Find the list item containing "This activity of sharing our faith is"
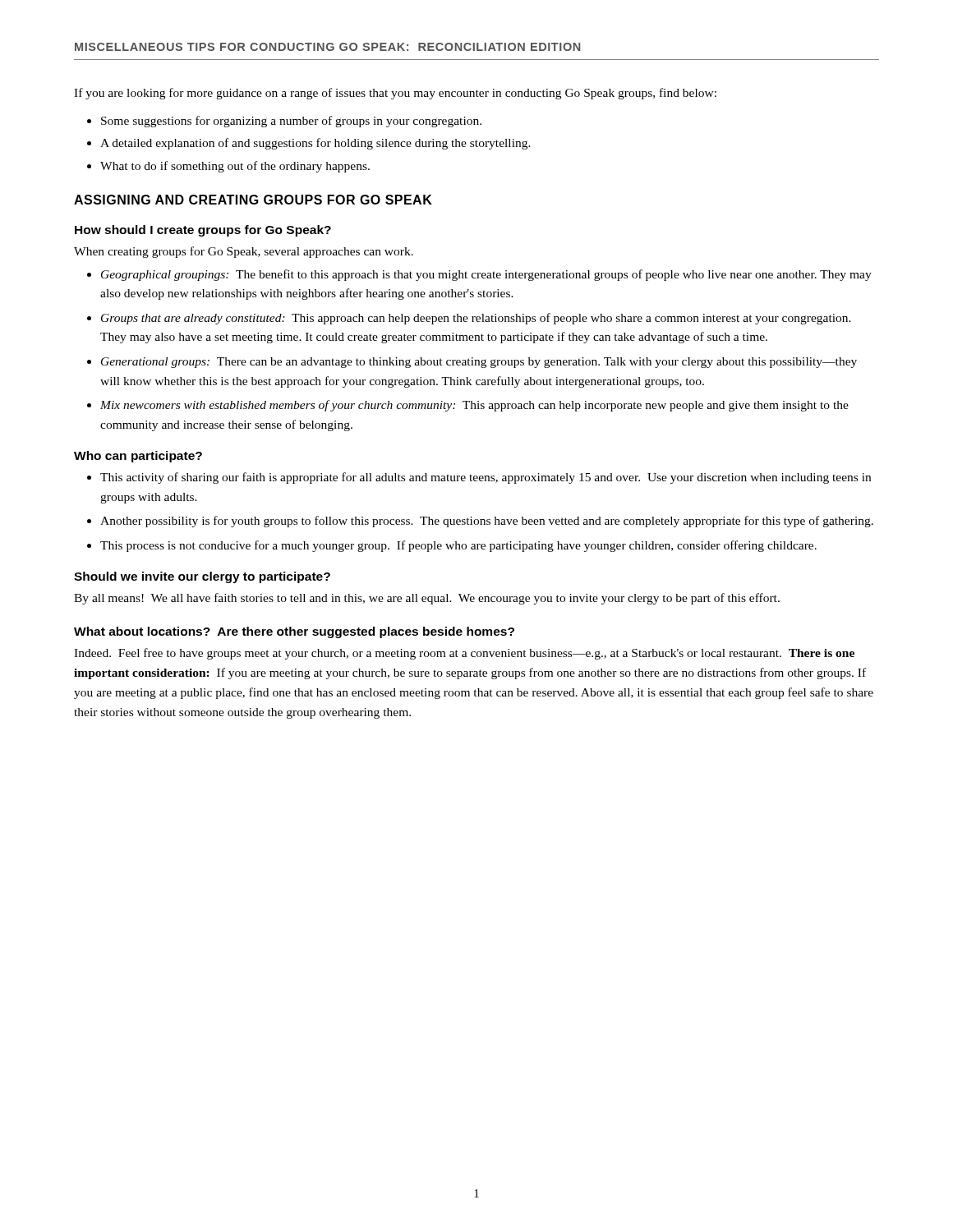Screen dimensions: 1232x953 (486, 487)
